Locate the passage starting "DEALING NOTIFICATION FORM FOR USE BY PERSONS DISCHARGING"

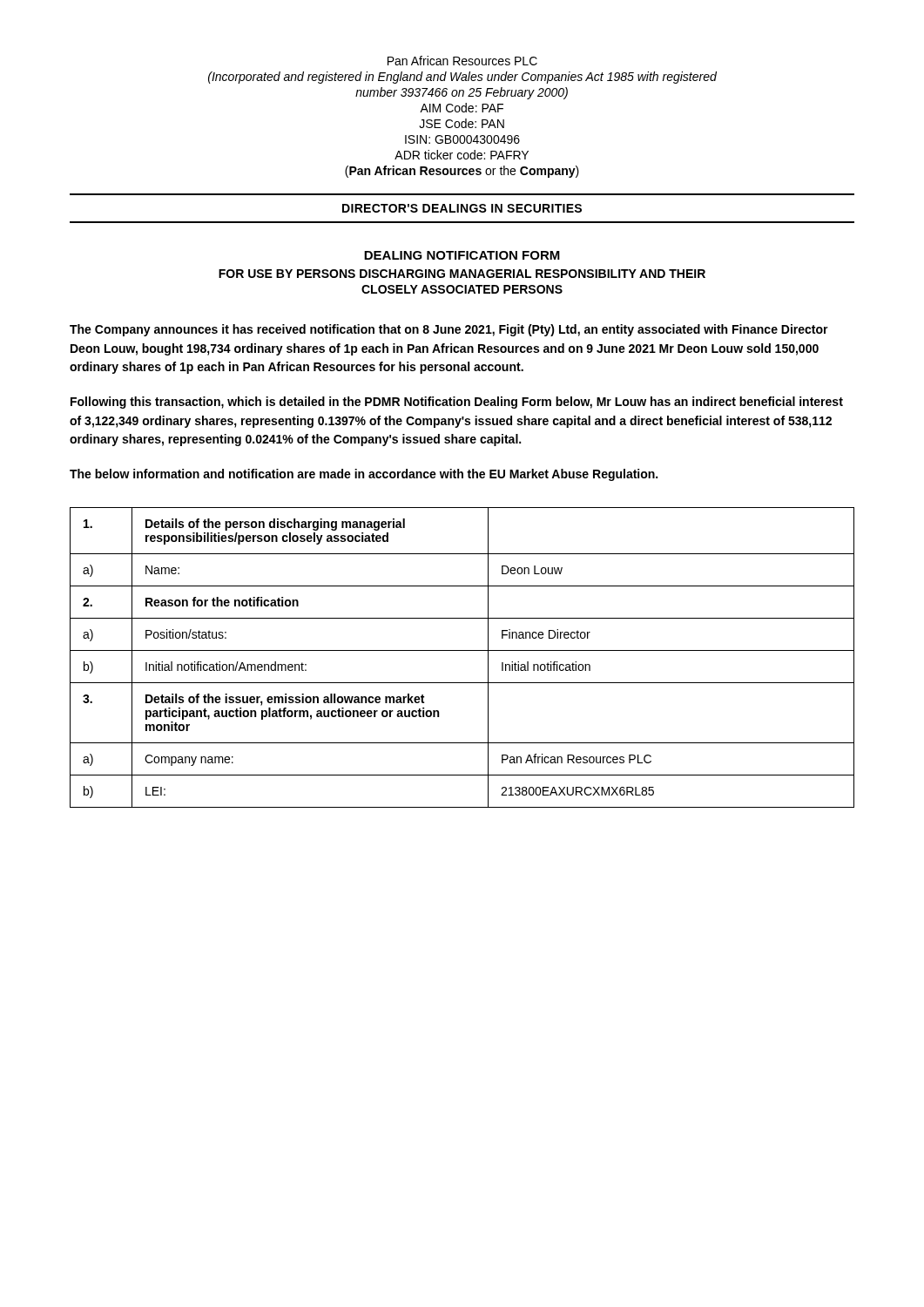click(462, 272)
